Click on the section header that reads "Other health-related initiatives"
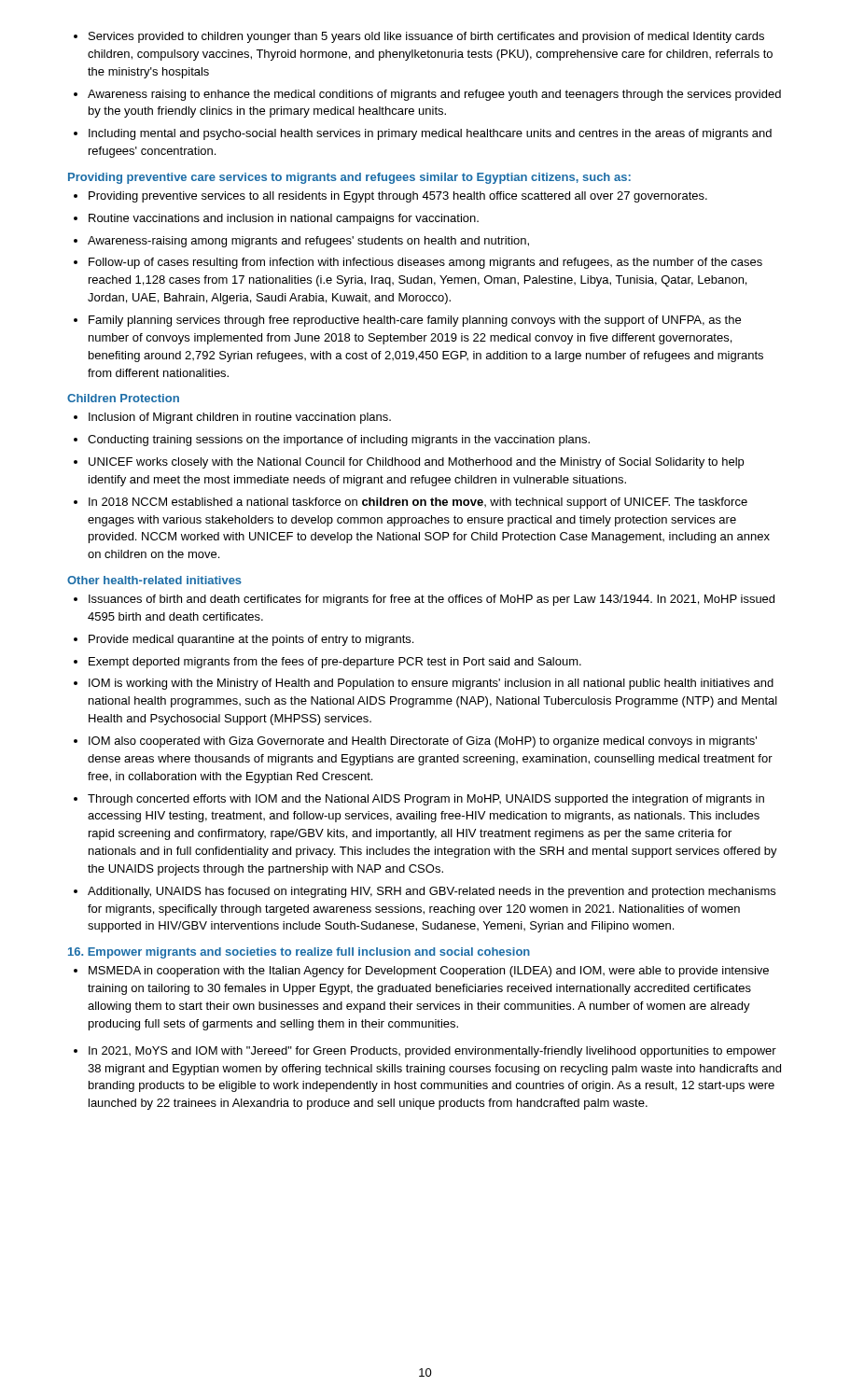The width and height of the screenshot is (850, 1400). coord(154,580)
